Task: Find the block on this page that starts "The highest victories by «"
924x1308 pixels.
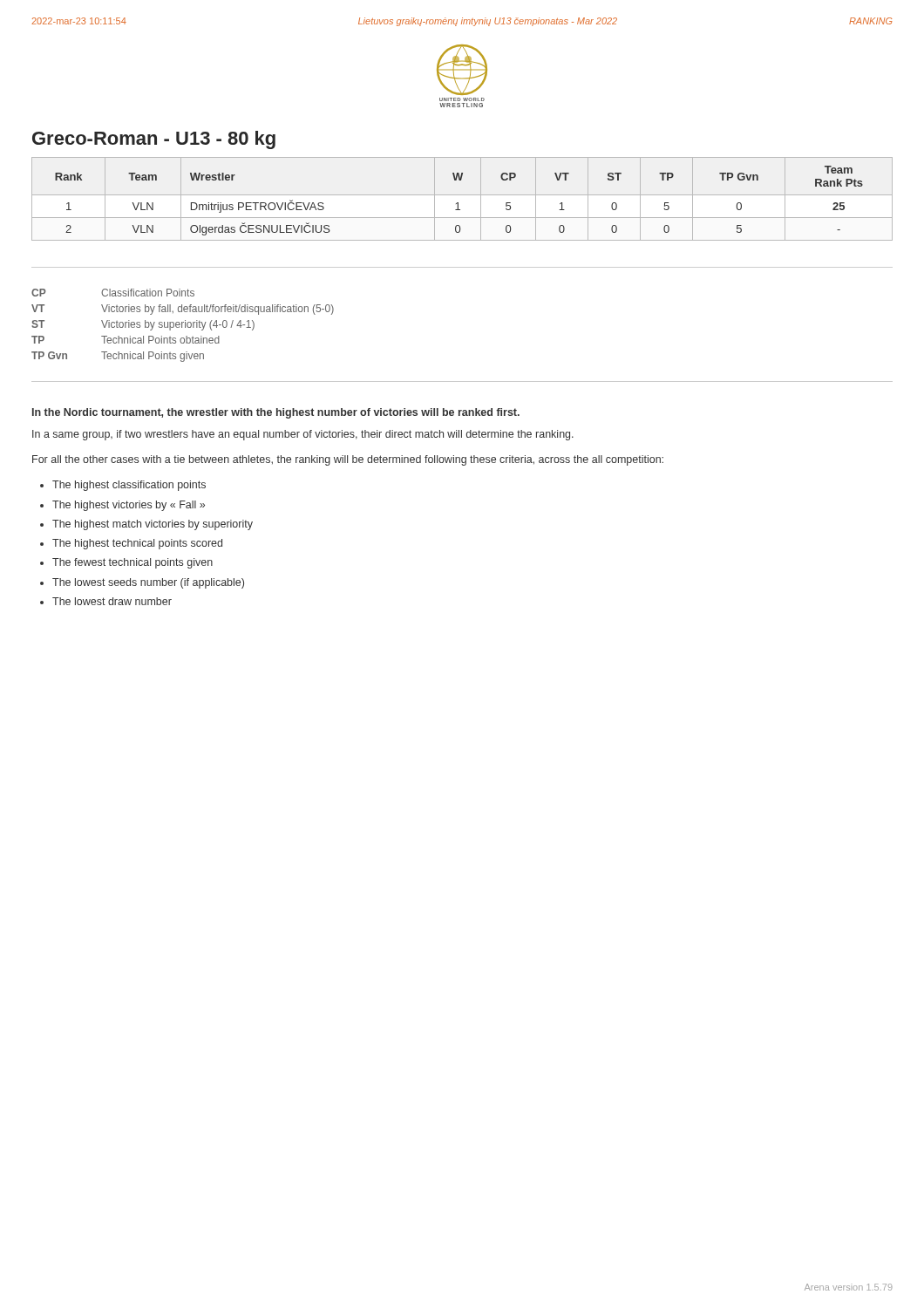Action: click(129, 504)
